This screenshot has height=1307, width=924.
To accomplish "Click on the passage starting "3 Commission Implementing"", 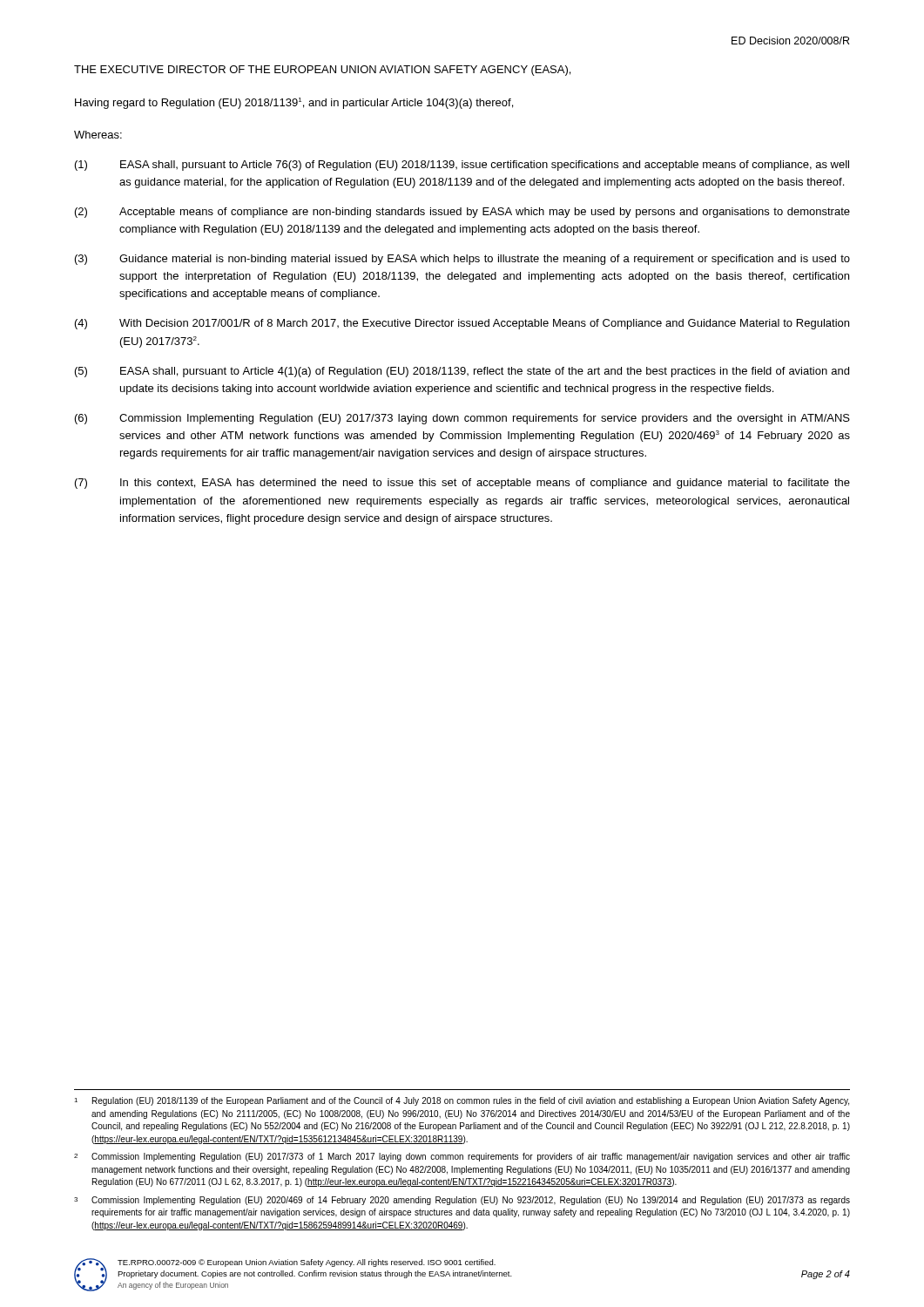I will (462, 1213).
